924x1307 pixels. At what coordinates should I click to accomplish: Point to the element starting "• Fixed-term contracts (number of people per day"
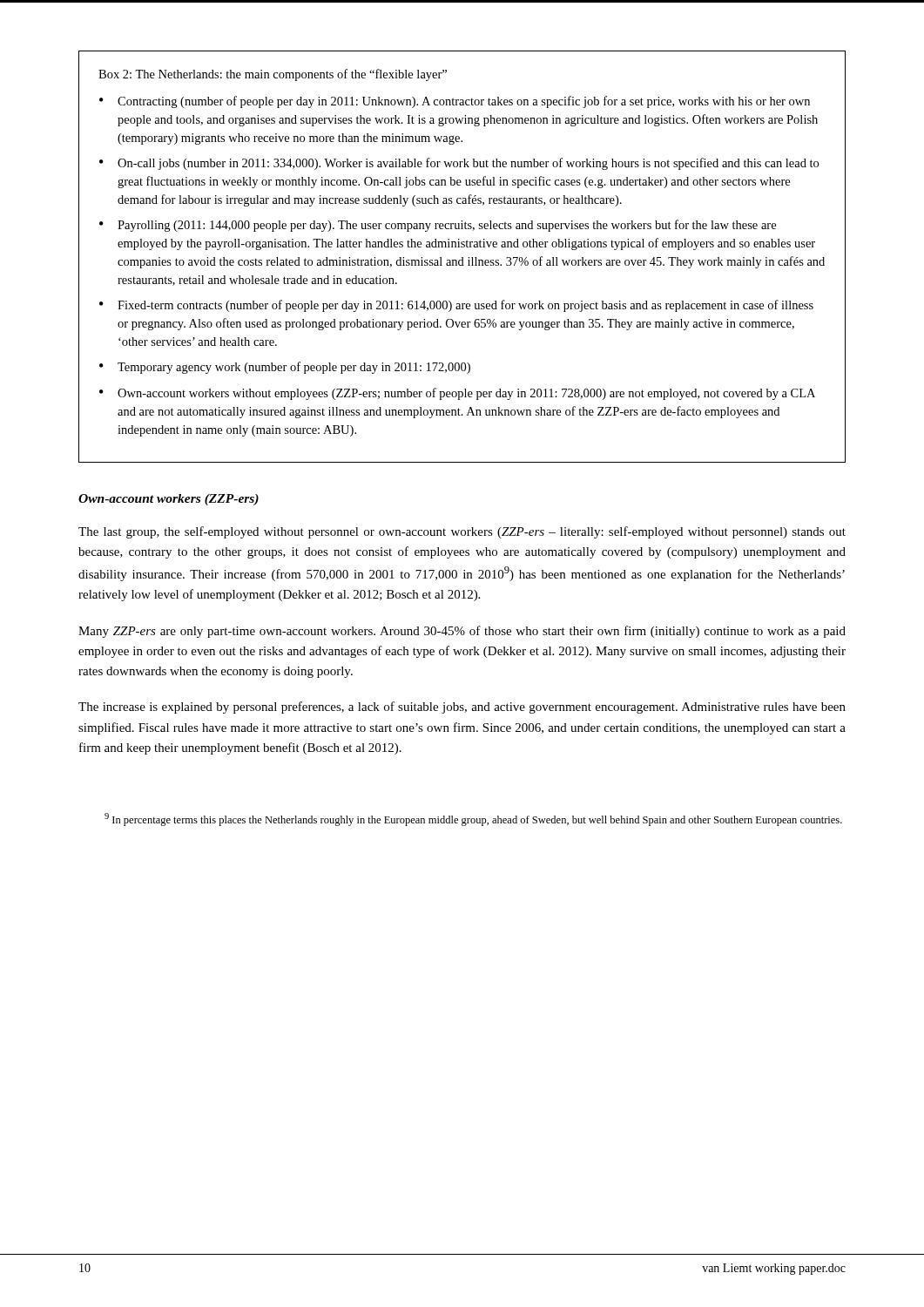pyautogui.click(x=462, y=324)
